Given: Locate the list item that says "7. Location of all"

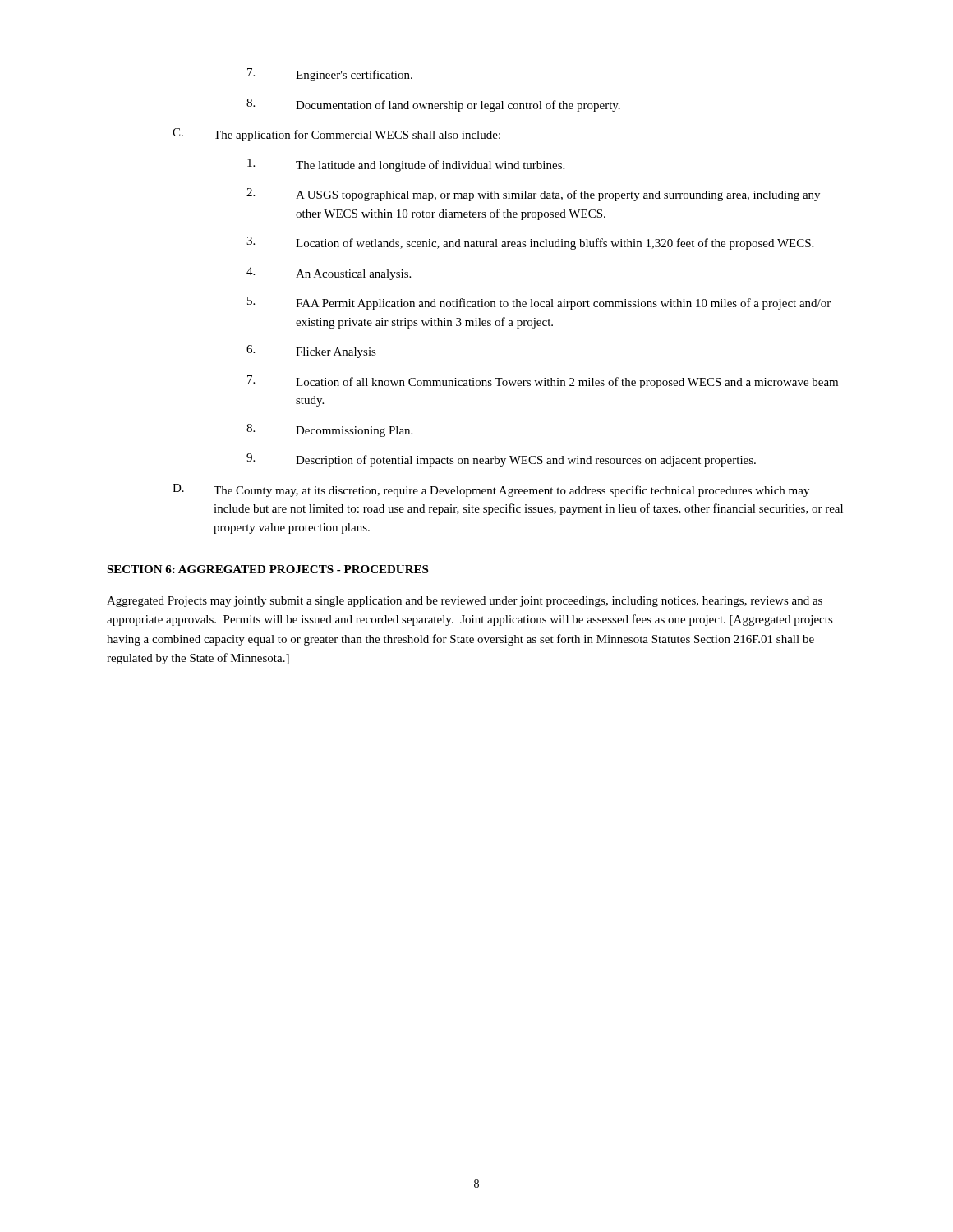Looking at the screenshot, I should tap(542, 391).
